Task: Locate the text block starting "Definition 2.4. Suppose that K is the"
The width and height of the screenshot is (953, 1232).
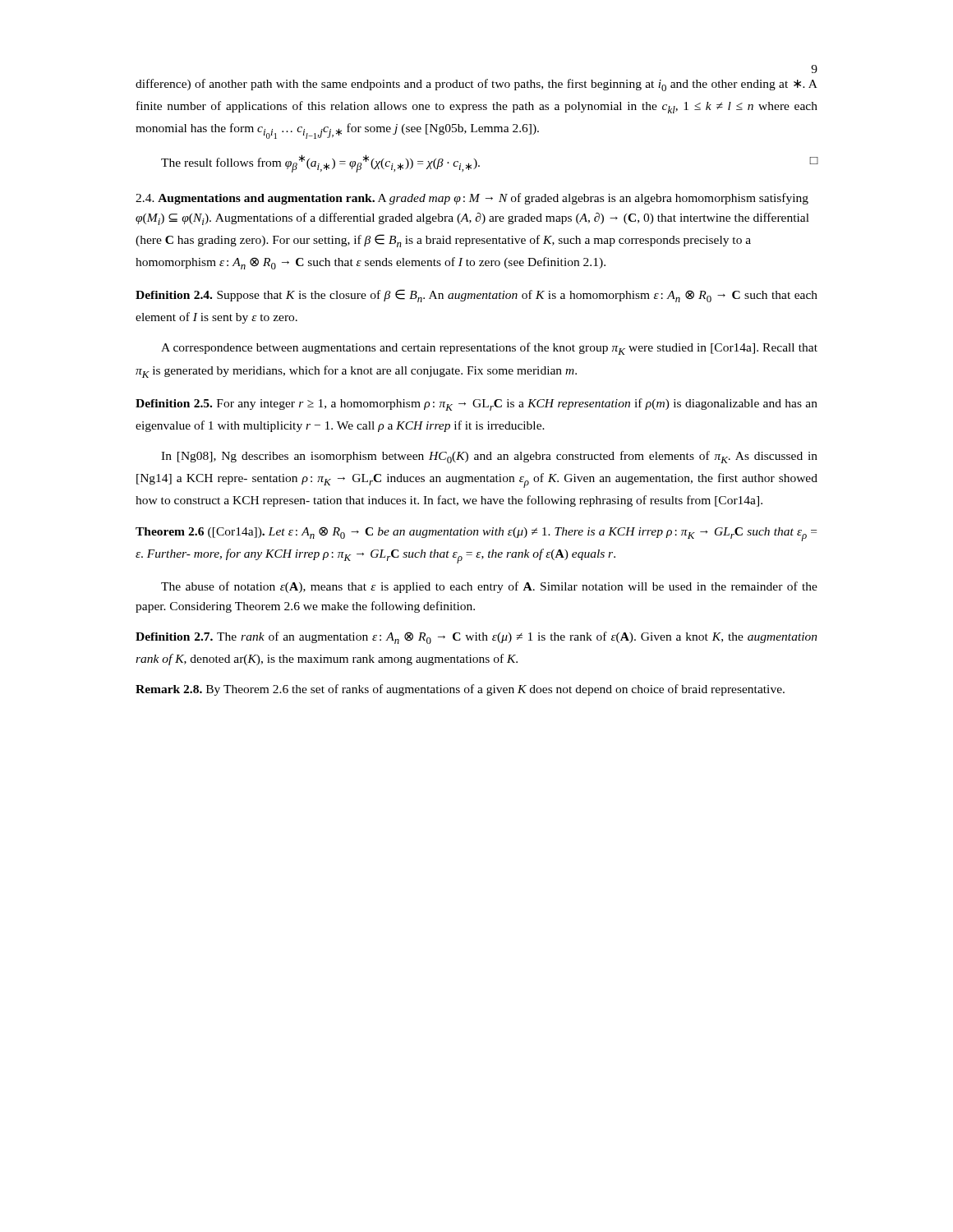Action: (476, 306)
